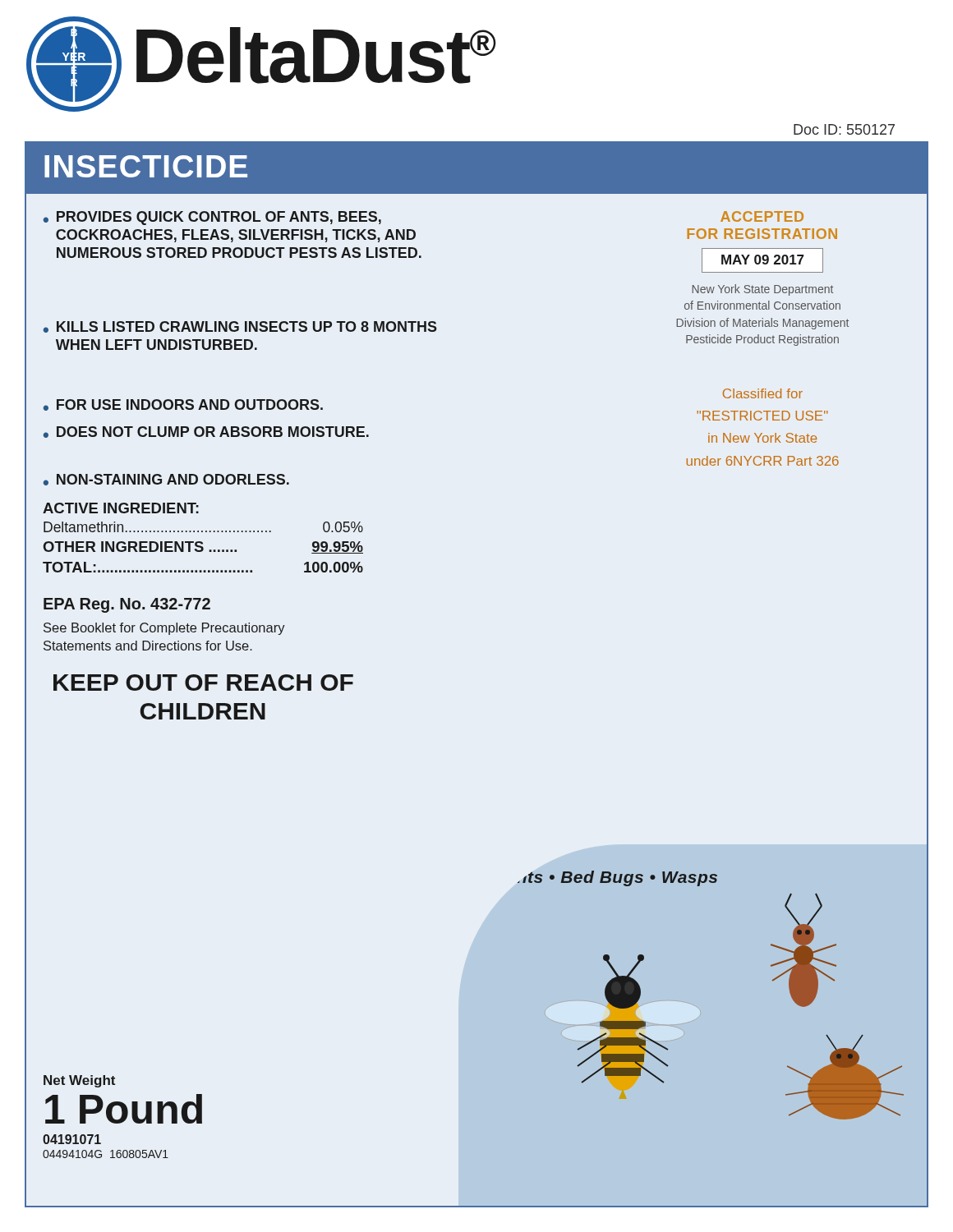Select the text block containing "Classified for "RESTRICTED USE" in New York"
Viewport: 953px width, 1232px height.
click(762, 427)
